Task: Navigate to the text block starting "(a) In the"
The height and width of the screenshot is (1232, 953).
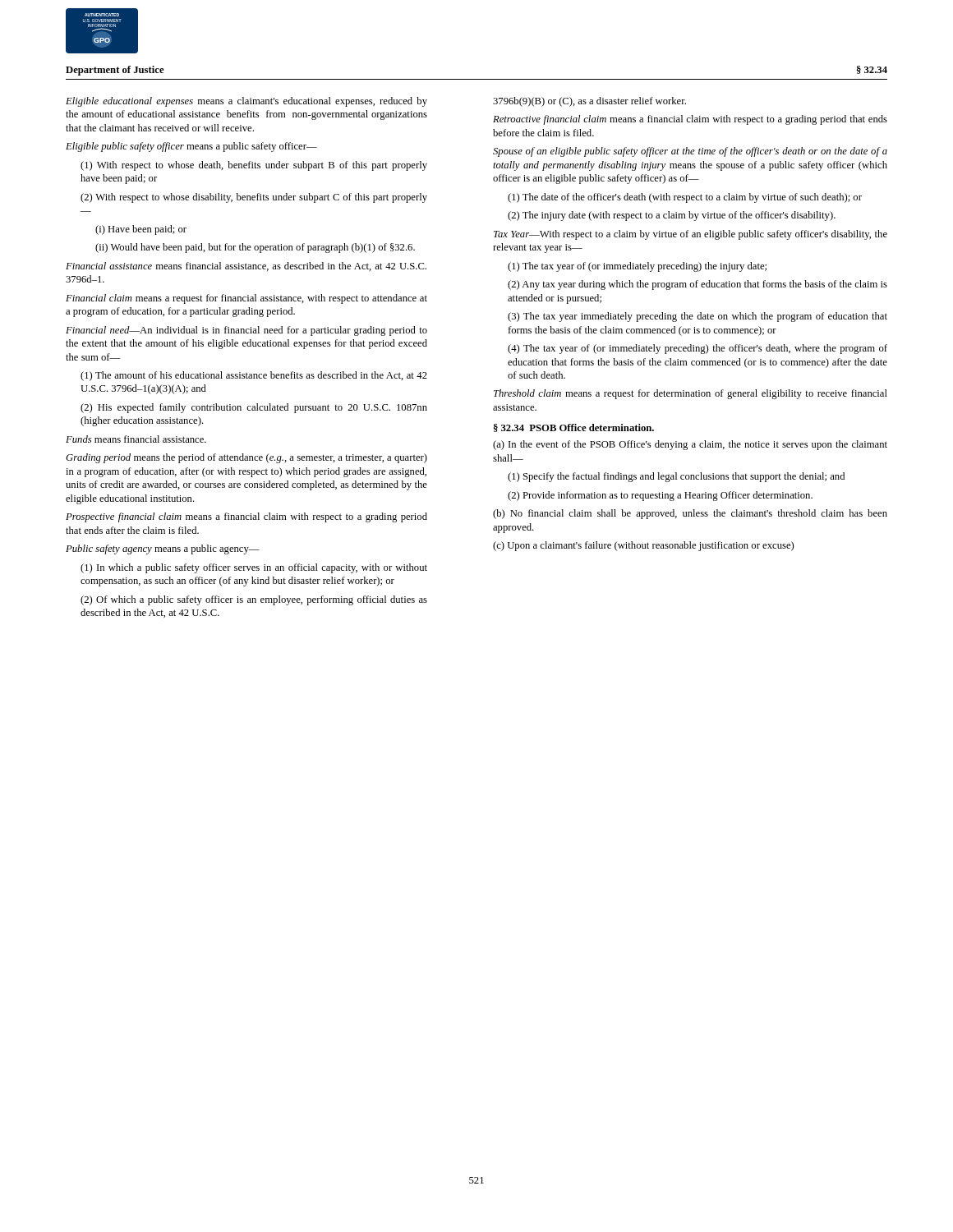Action: coord(690,452)
